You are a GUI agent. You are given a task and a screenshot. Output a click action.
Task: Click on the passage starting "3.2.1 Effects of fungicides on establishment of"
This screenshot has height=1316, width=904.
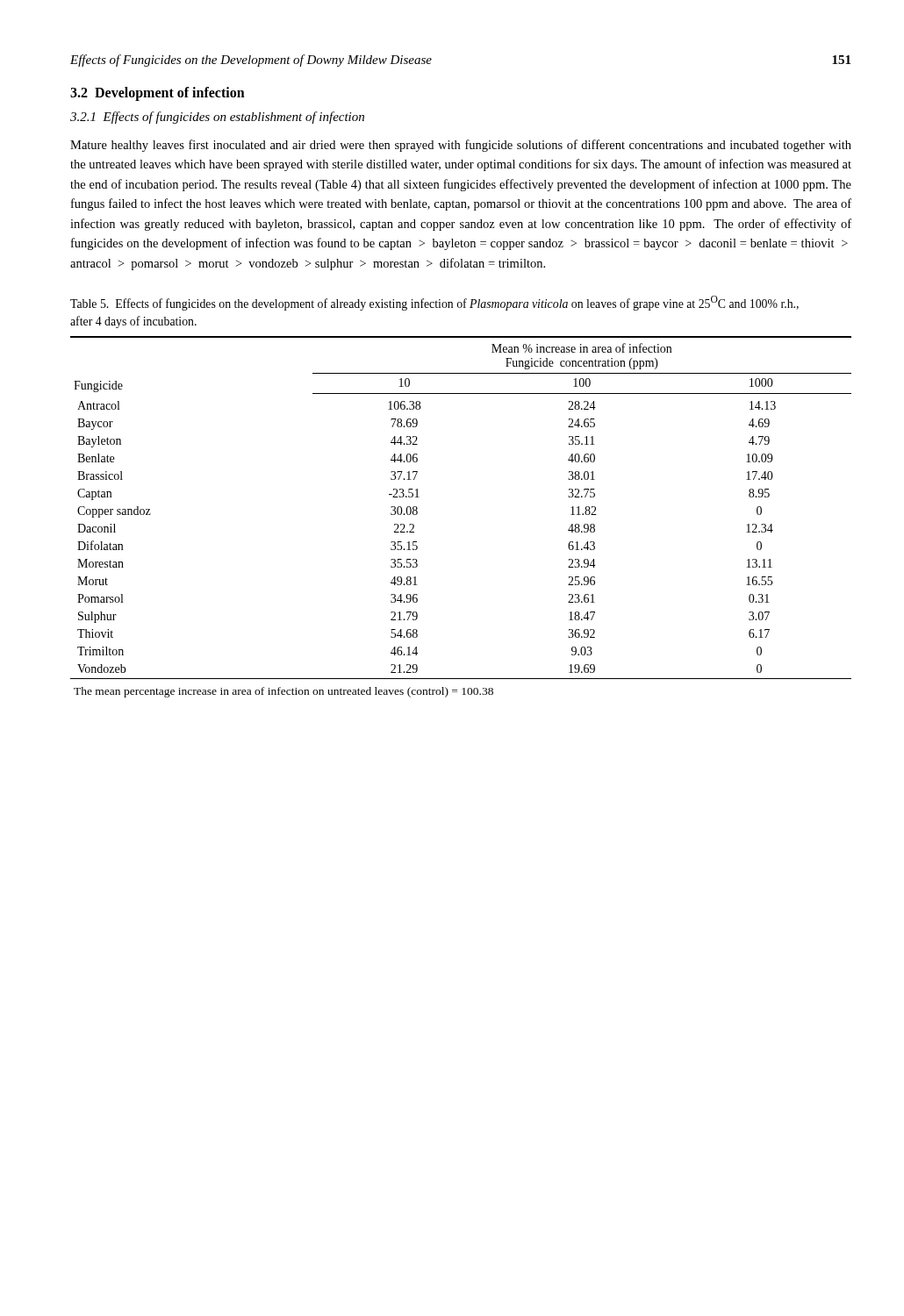point(218,117)
